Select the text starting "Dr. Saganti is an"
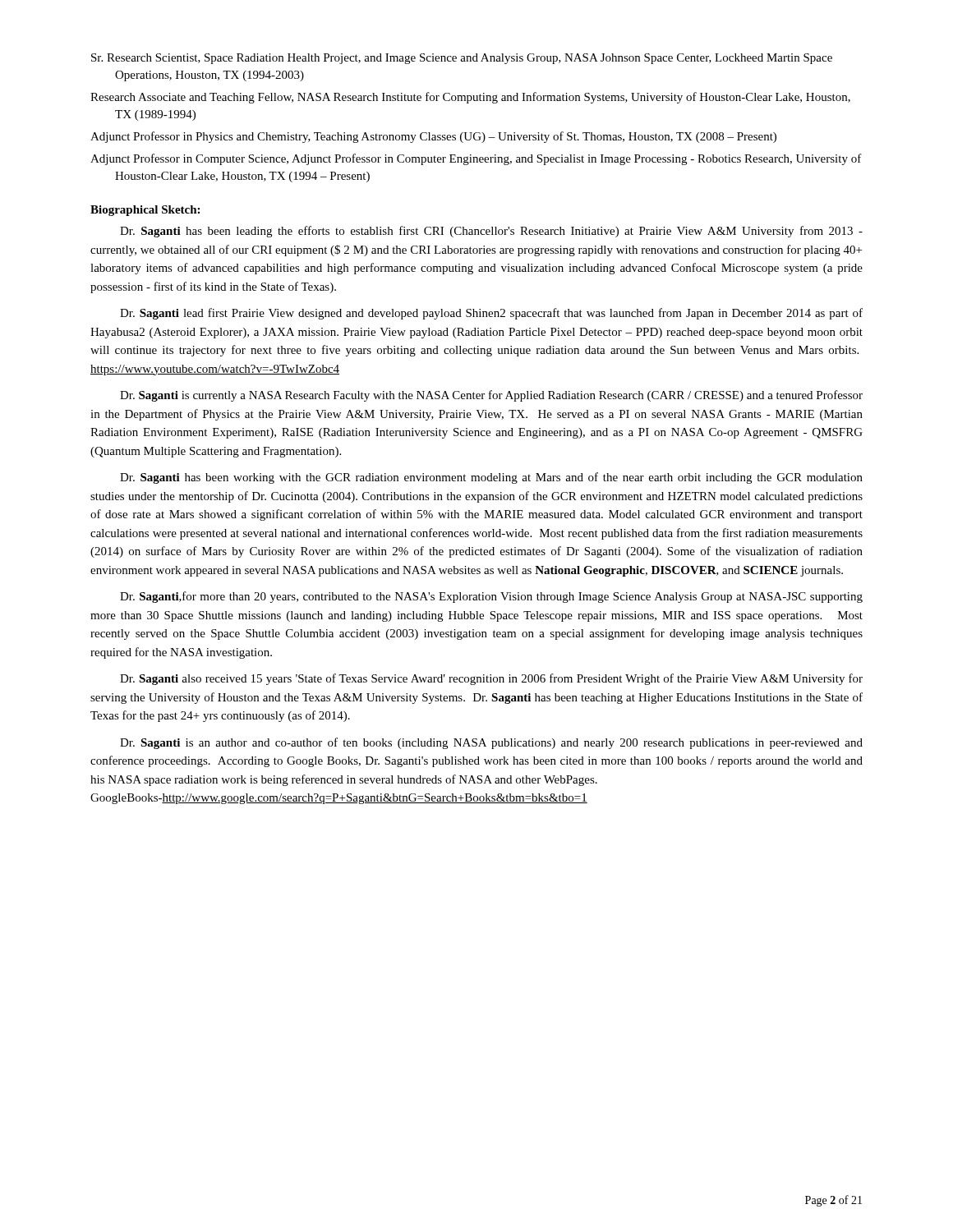This screenshot has height=1232, width=953. point(476,770)
